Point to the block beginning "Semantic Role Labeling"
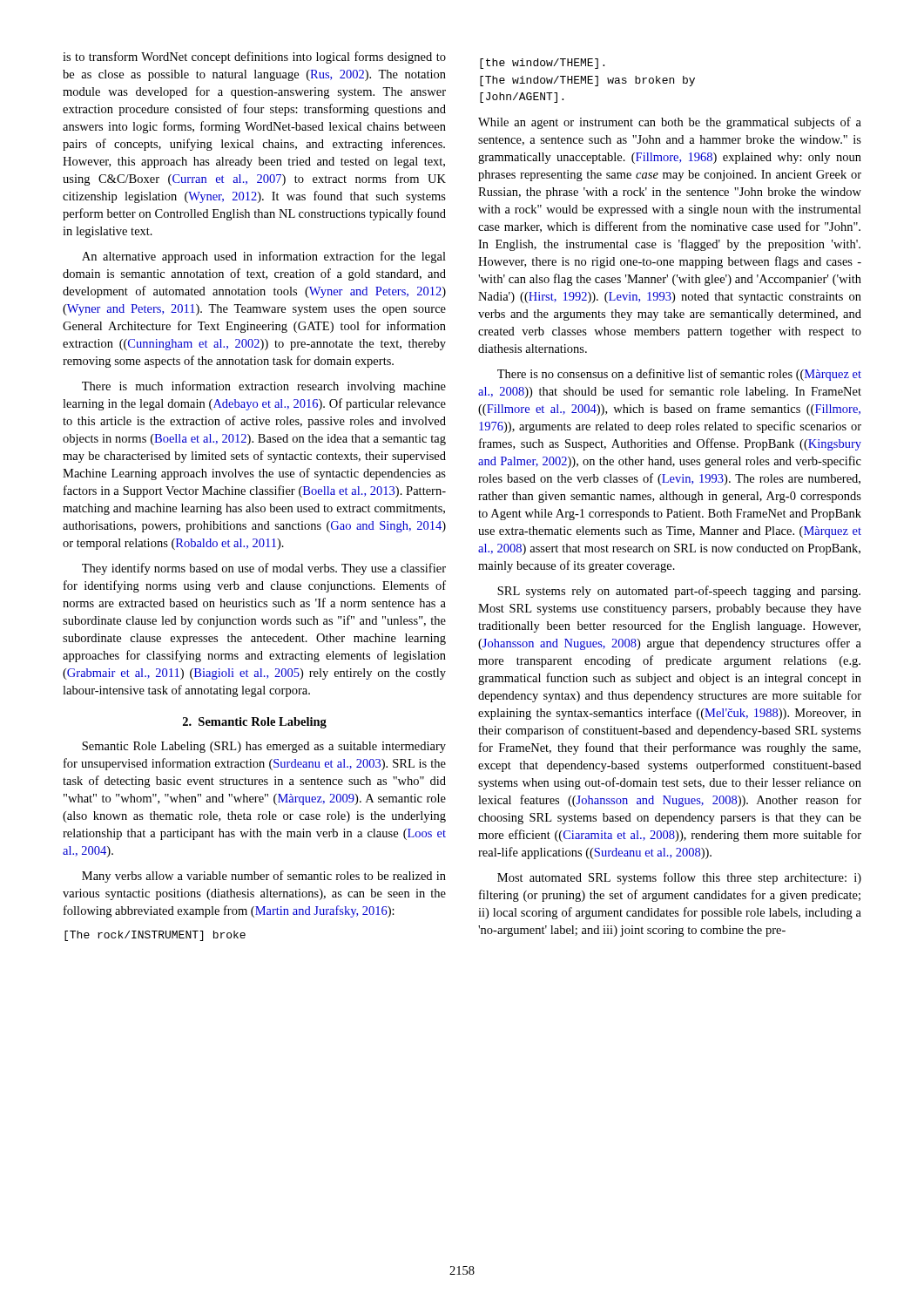 pos(254,798)
